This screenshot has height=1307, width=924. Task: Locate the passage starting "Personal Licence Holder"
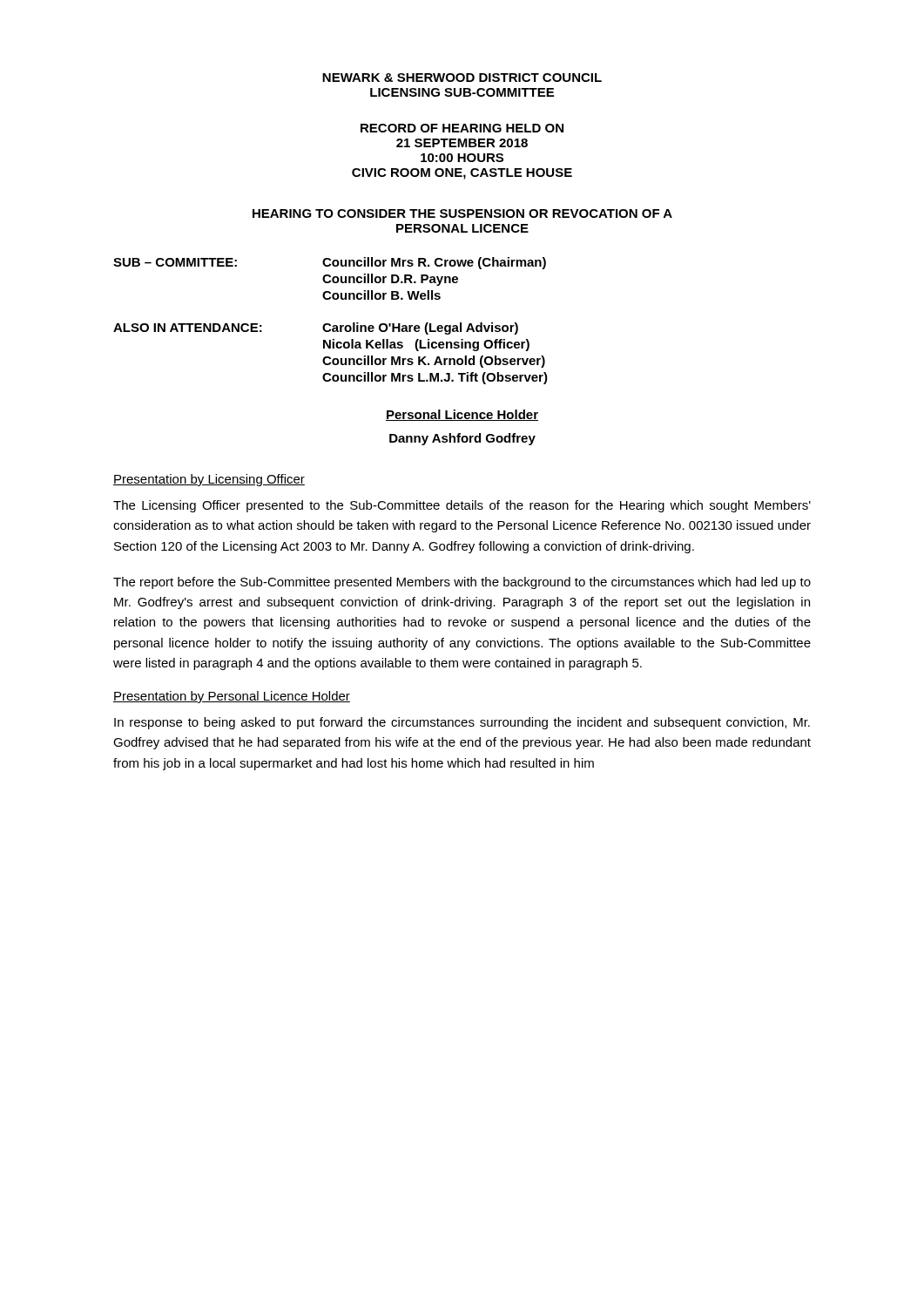pyautogui.click(x=462, y=414)
